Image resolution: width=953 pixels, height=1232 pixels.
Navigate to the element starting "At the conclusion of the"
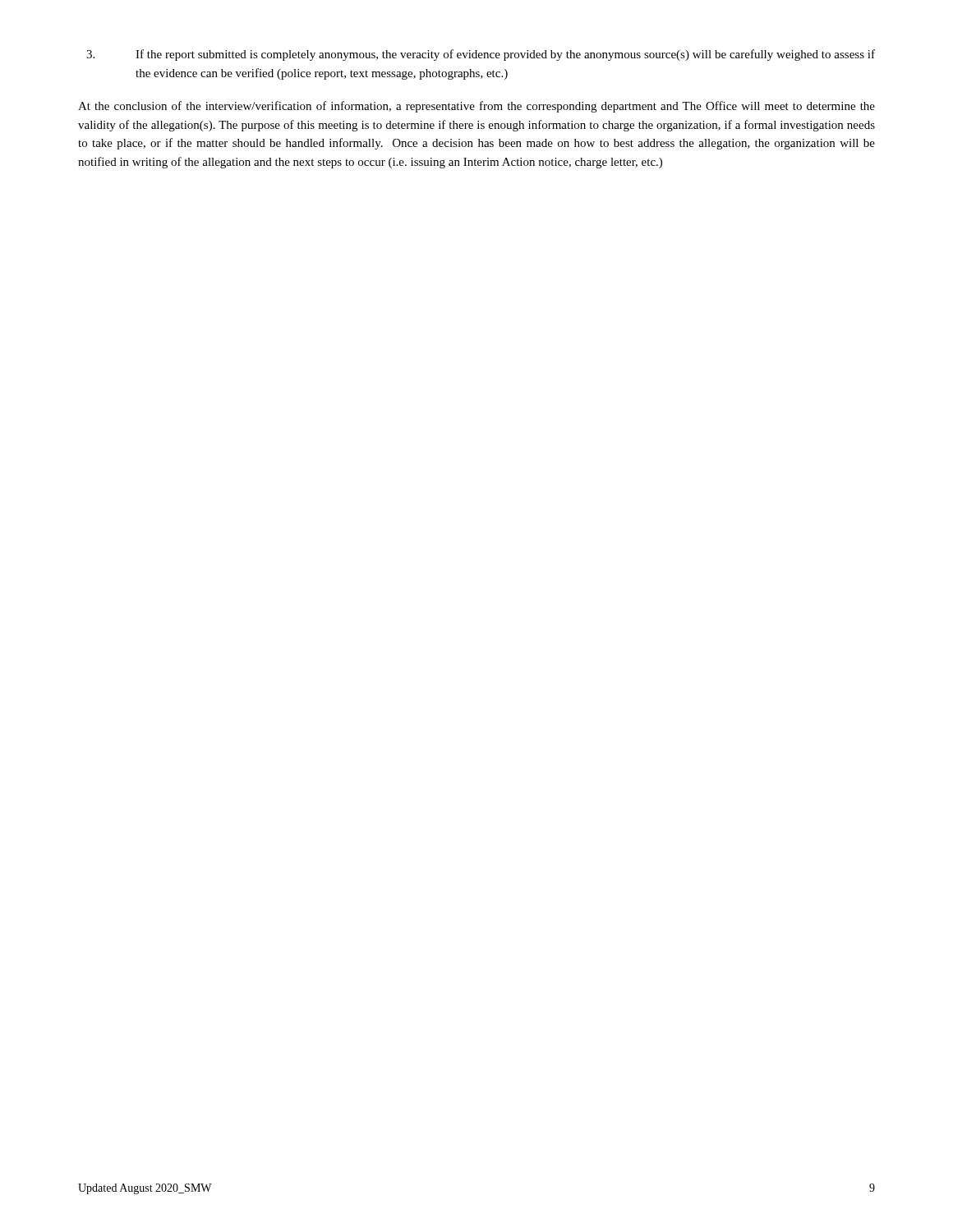(x=476, y=134)
